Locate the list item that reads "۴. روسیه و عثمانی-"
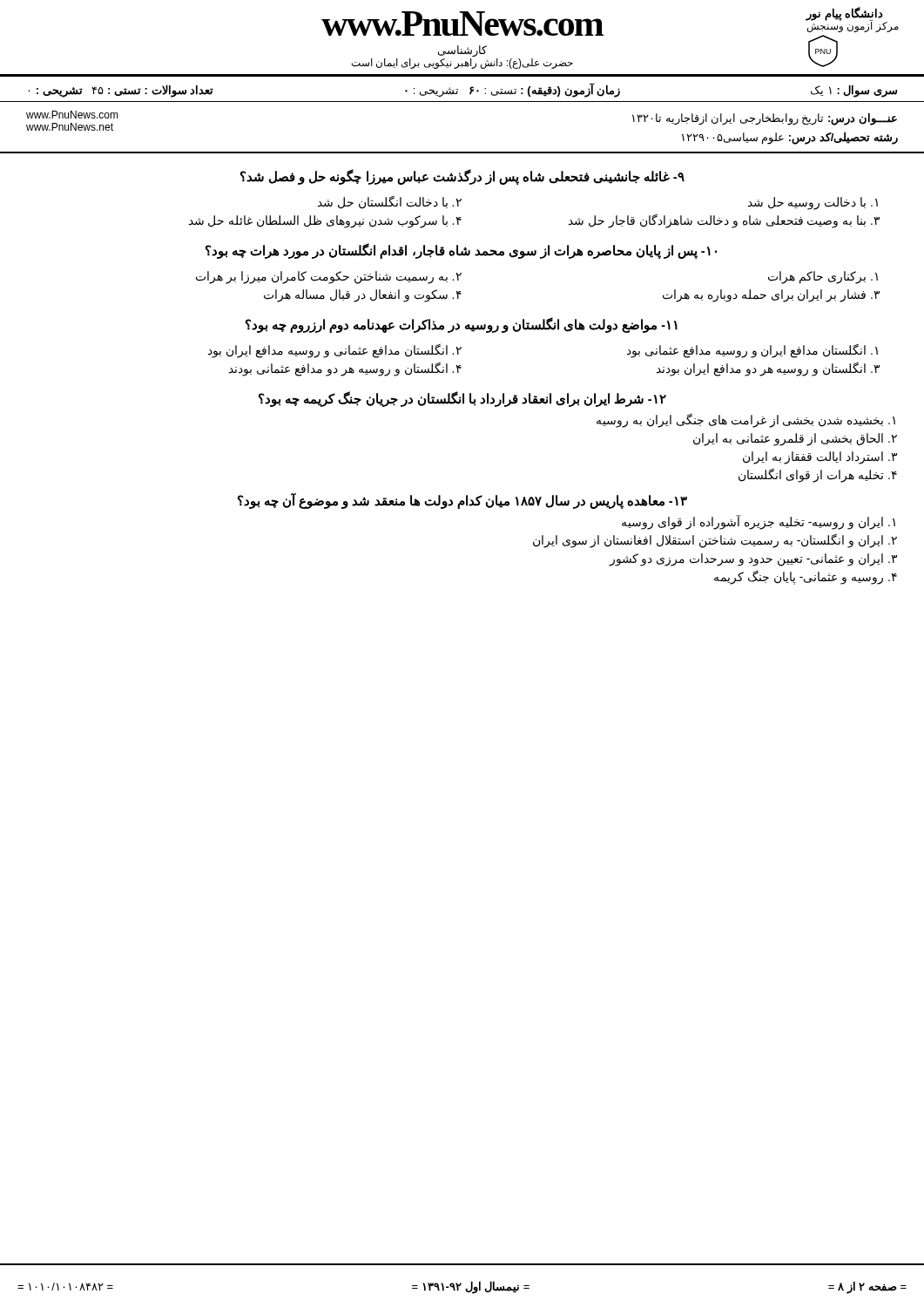Image resolution: width=924 pixels, height=1307 pixels. (x=806, y=577)
